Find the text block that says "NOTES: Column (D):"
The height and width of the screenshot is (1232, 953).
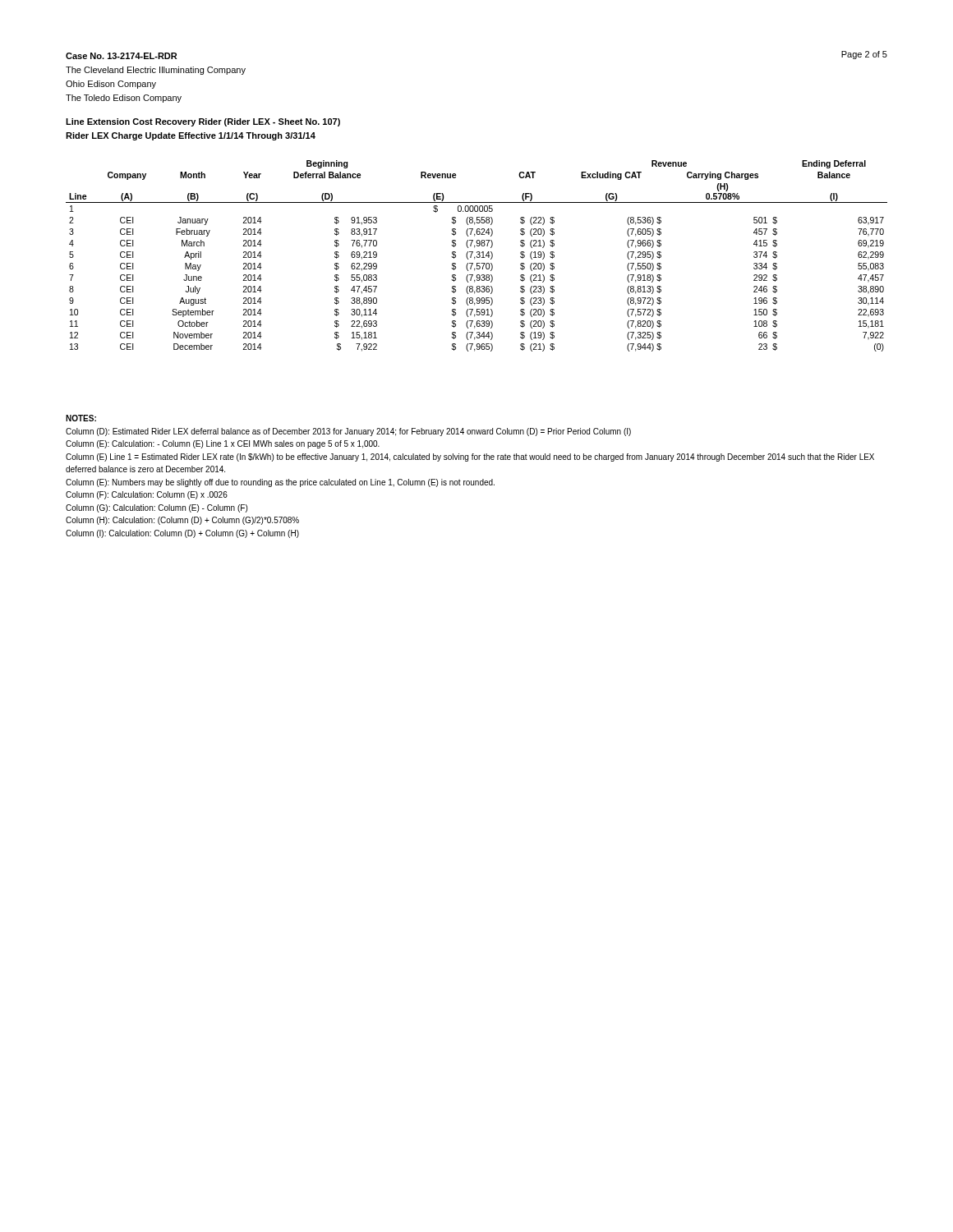[x=470, y=476]
